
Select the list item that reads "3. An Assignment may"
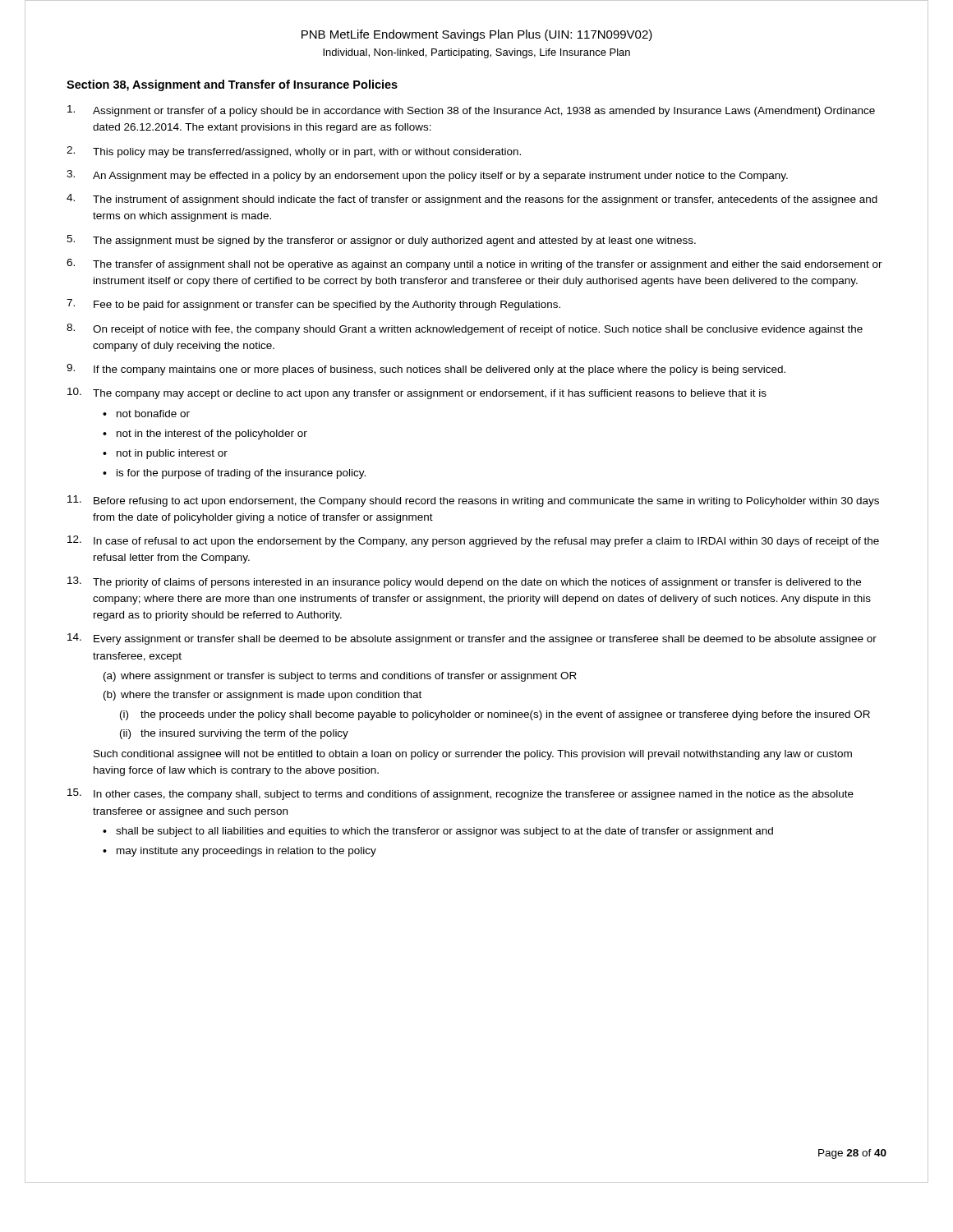(476, 176)
